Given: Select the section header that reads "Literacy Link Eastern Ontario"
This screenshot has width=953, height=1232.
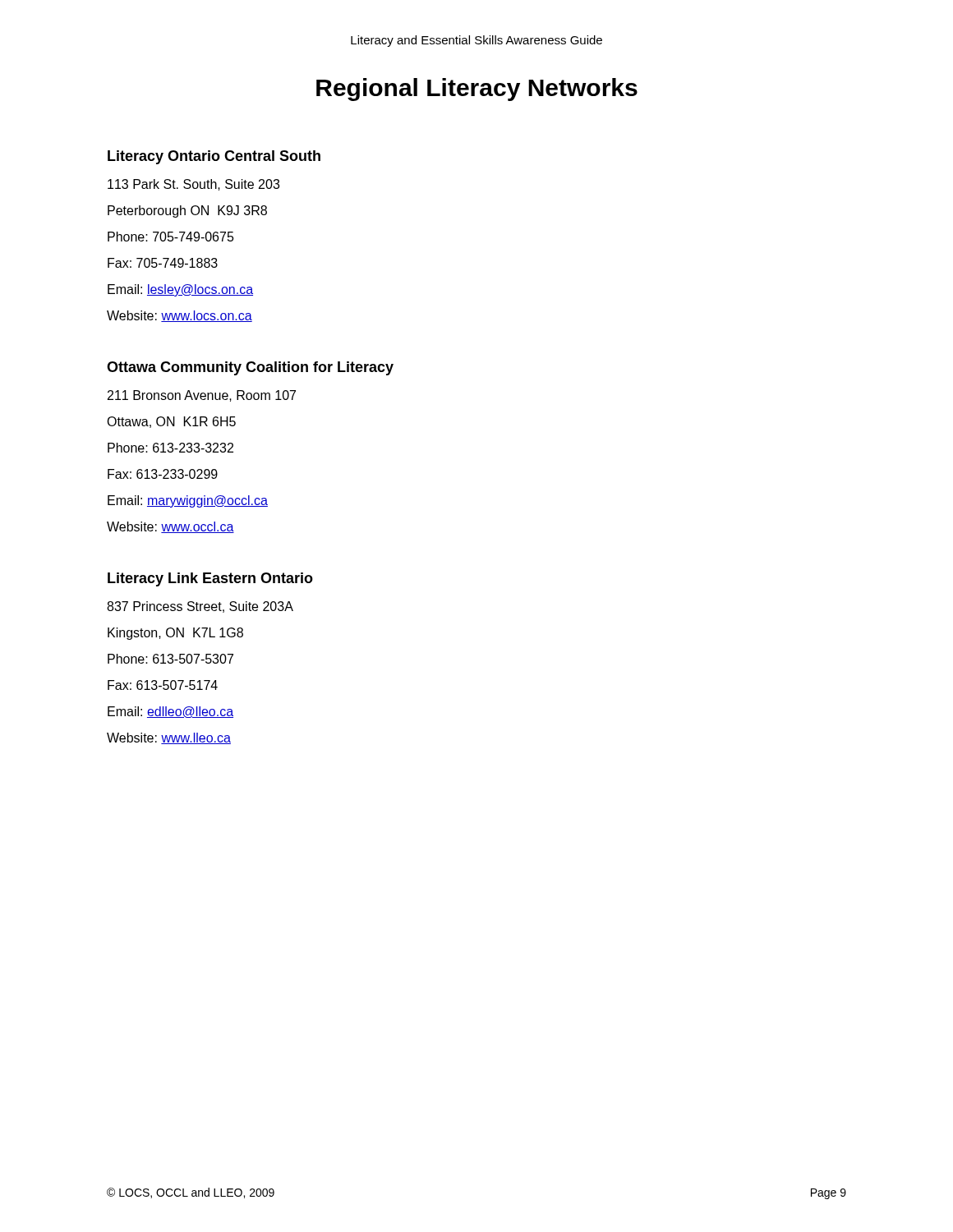Looking at the screenshot, I should [x=210, y=578].
